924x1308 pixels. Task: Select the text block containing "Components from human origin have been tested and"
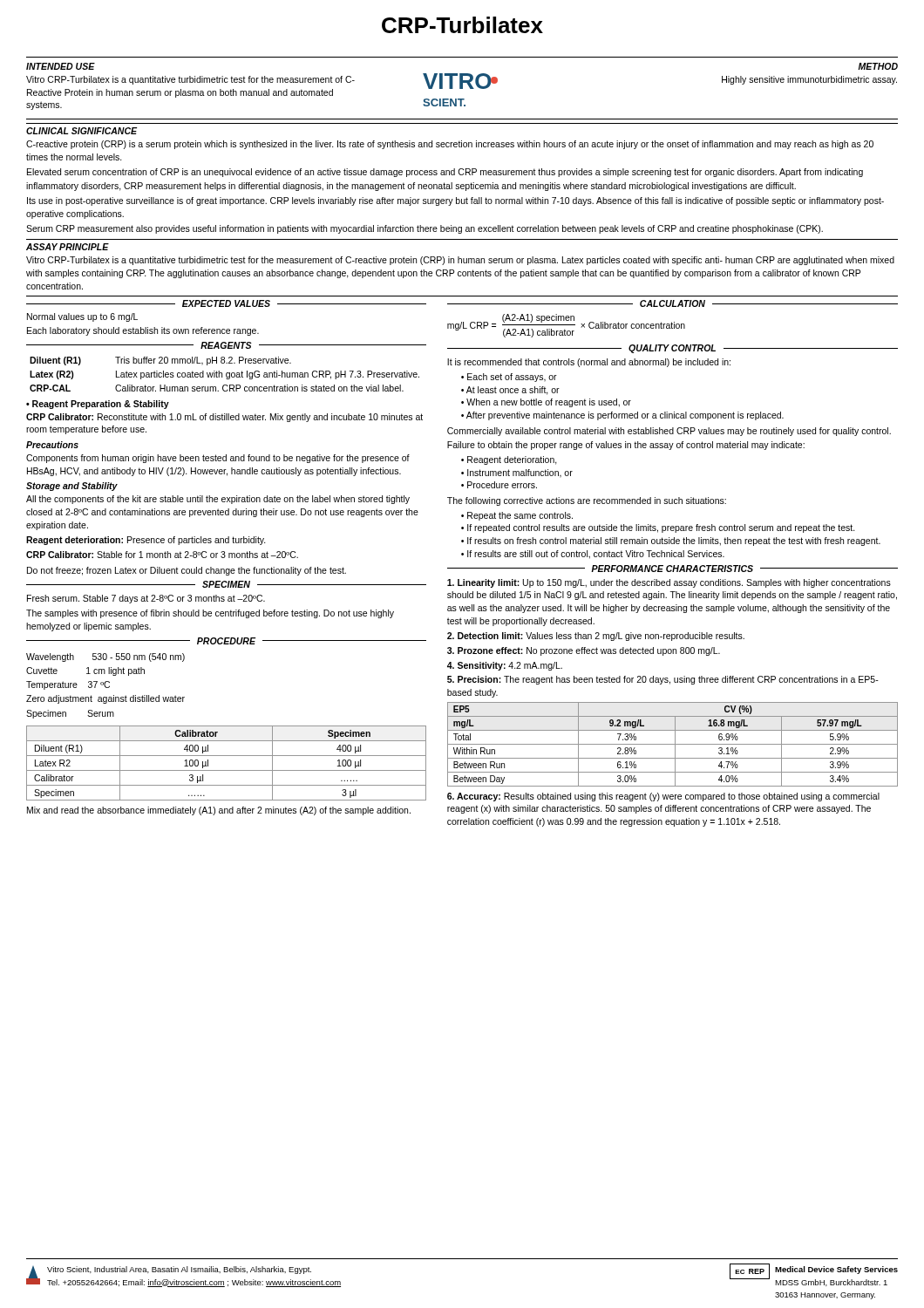[x=218, y=464]
